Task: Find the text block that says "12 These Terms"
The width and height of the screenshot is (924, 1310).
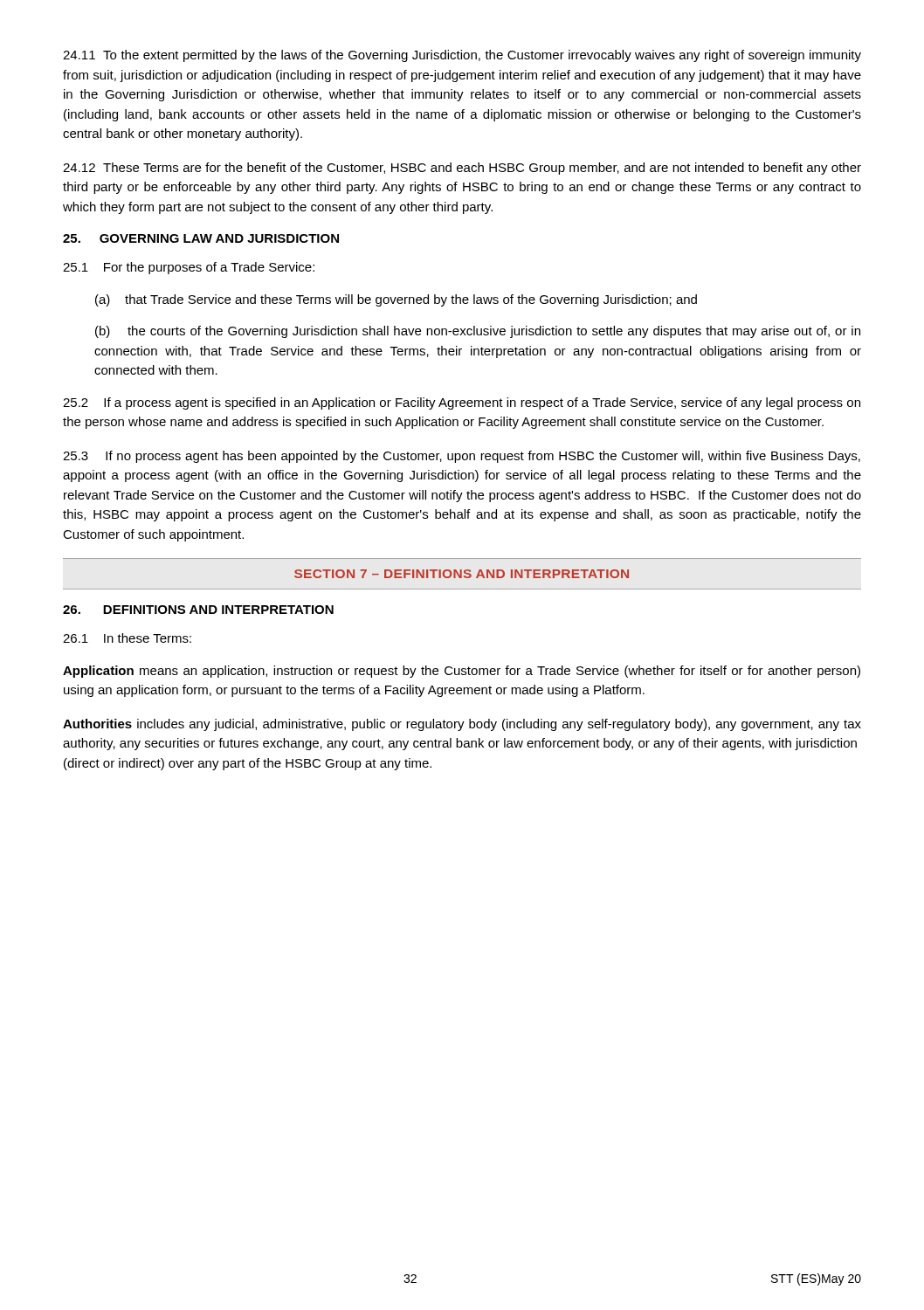Action: pos(462,186)
